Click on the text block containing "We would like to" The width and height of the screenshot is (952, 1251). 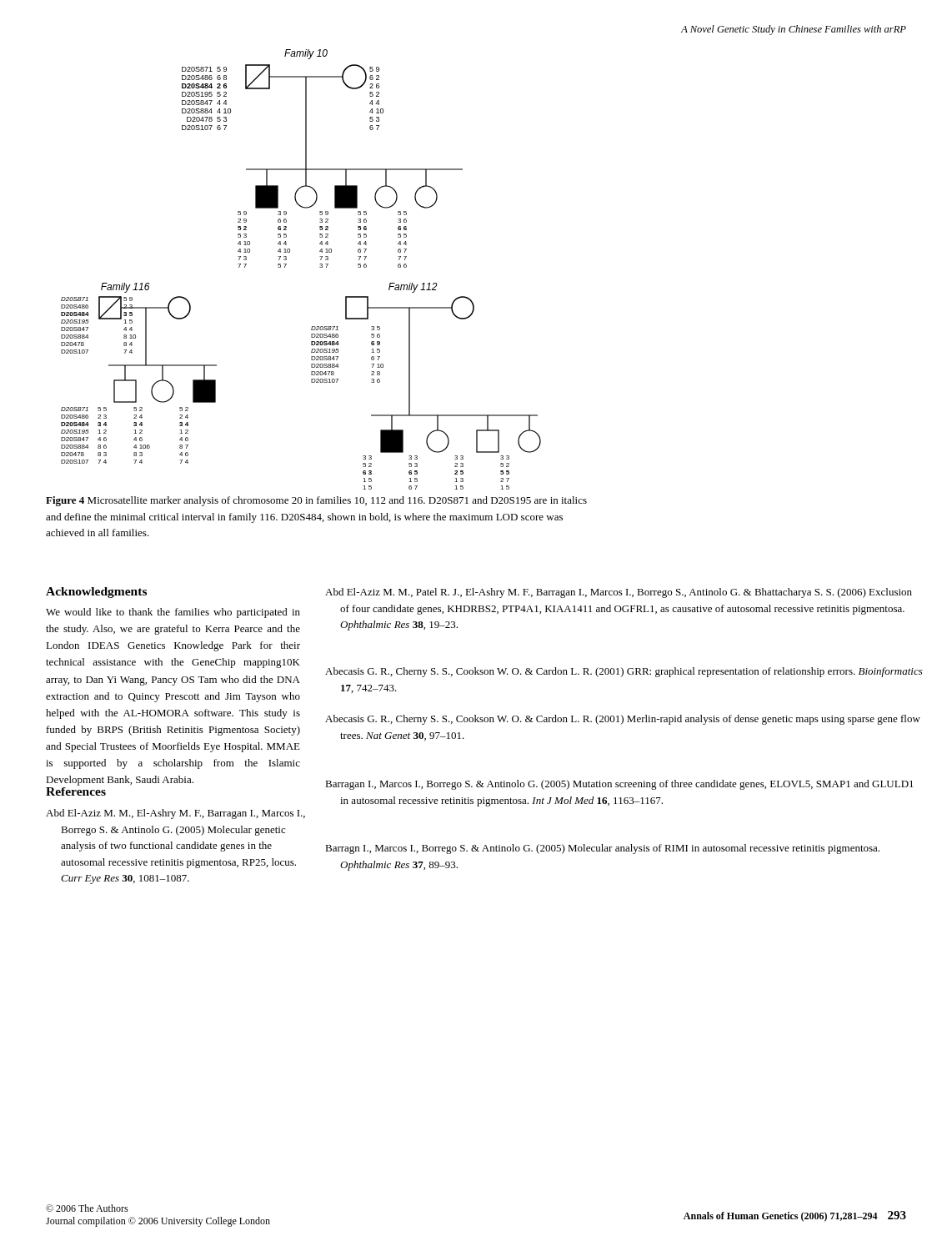coord(173,696)
